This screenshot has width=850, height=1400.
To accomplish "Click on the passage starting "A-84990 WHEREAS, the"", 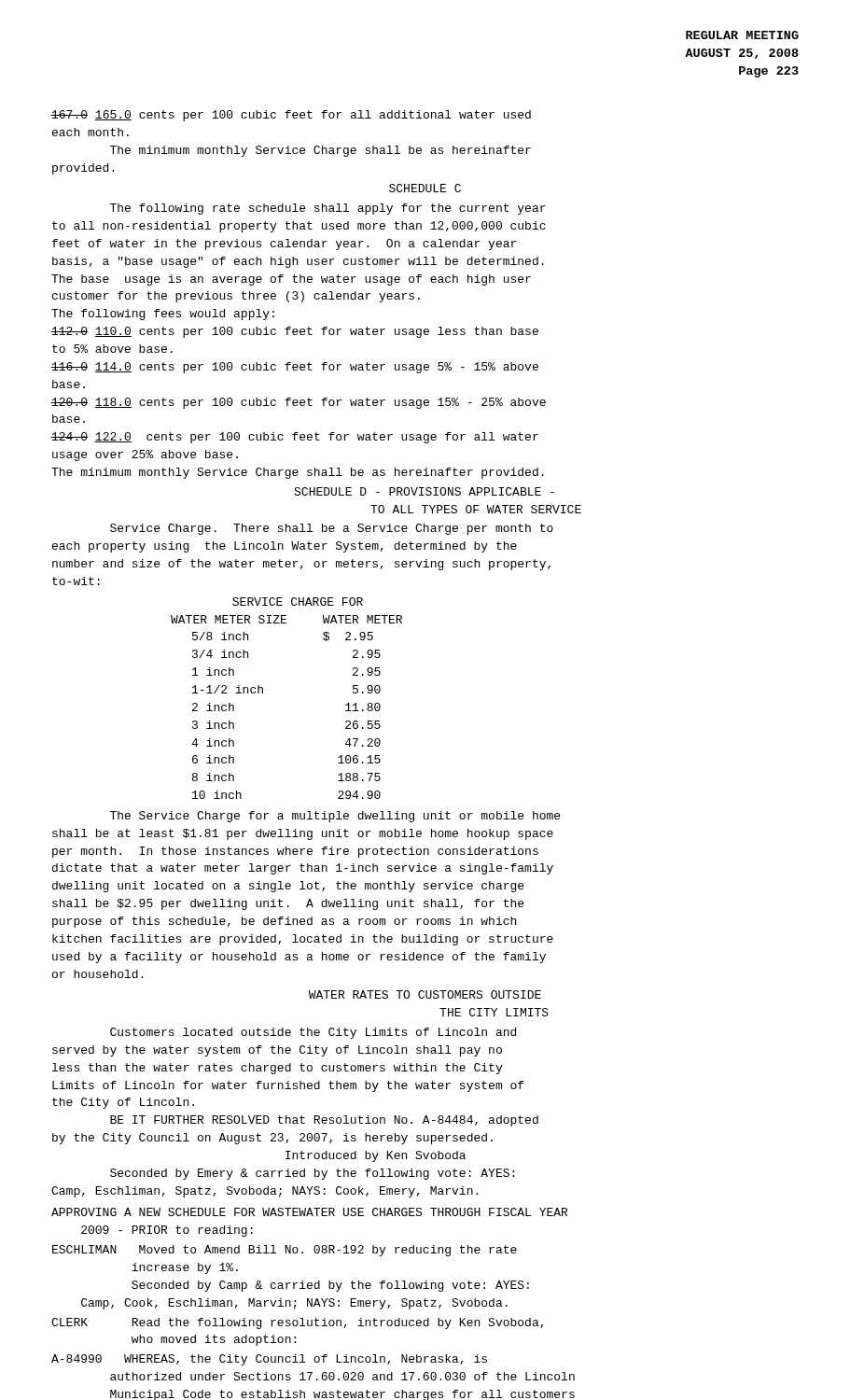I will coord(425,1376).
